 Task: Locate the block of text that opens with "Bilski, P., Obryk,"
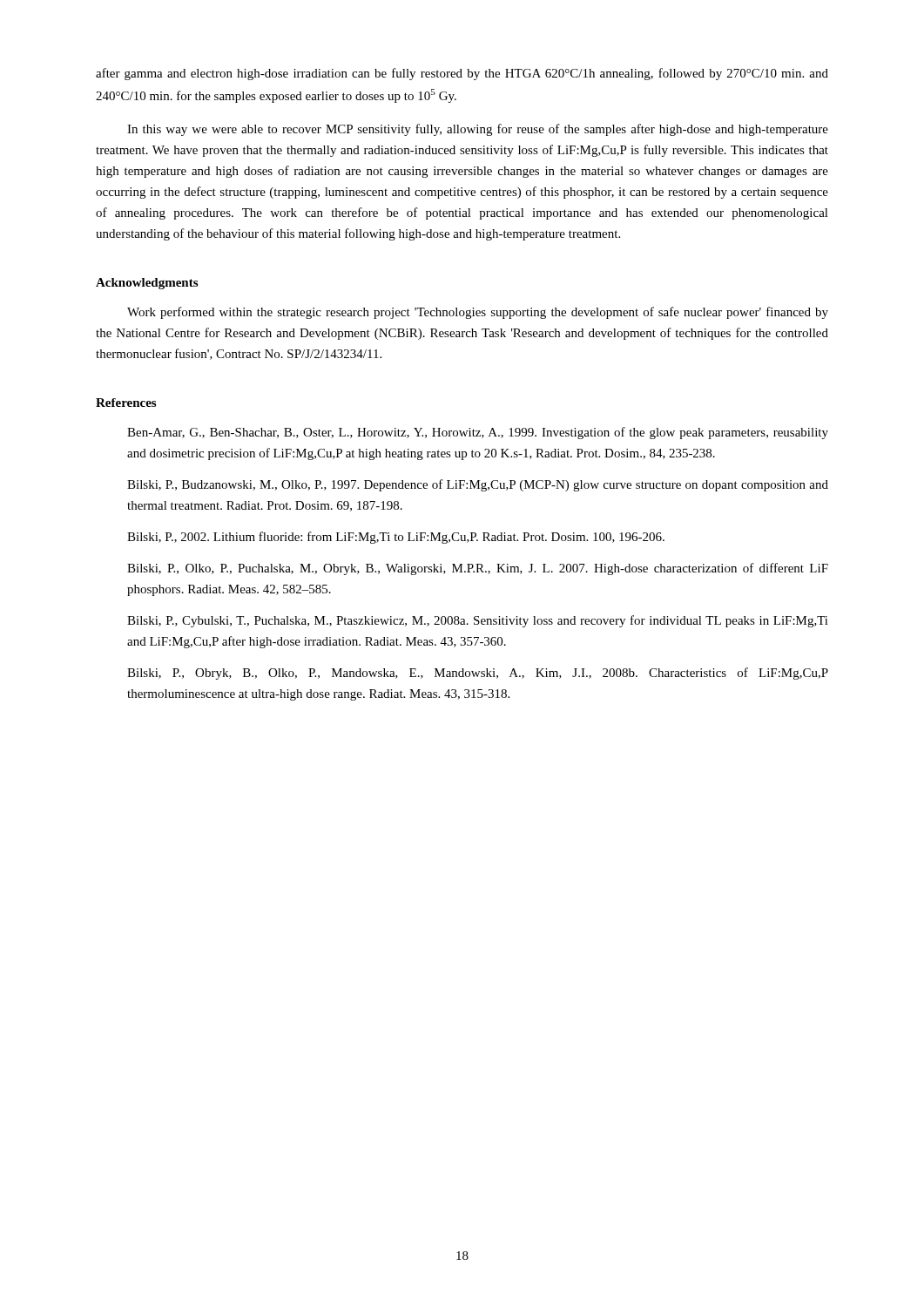pos(462,683)
